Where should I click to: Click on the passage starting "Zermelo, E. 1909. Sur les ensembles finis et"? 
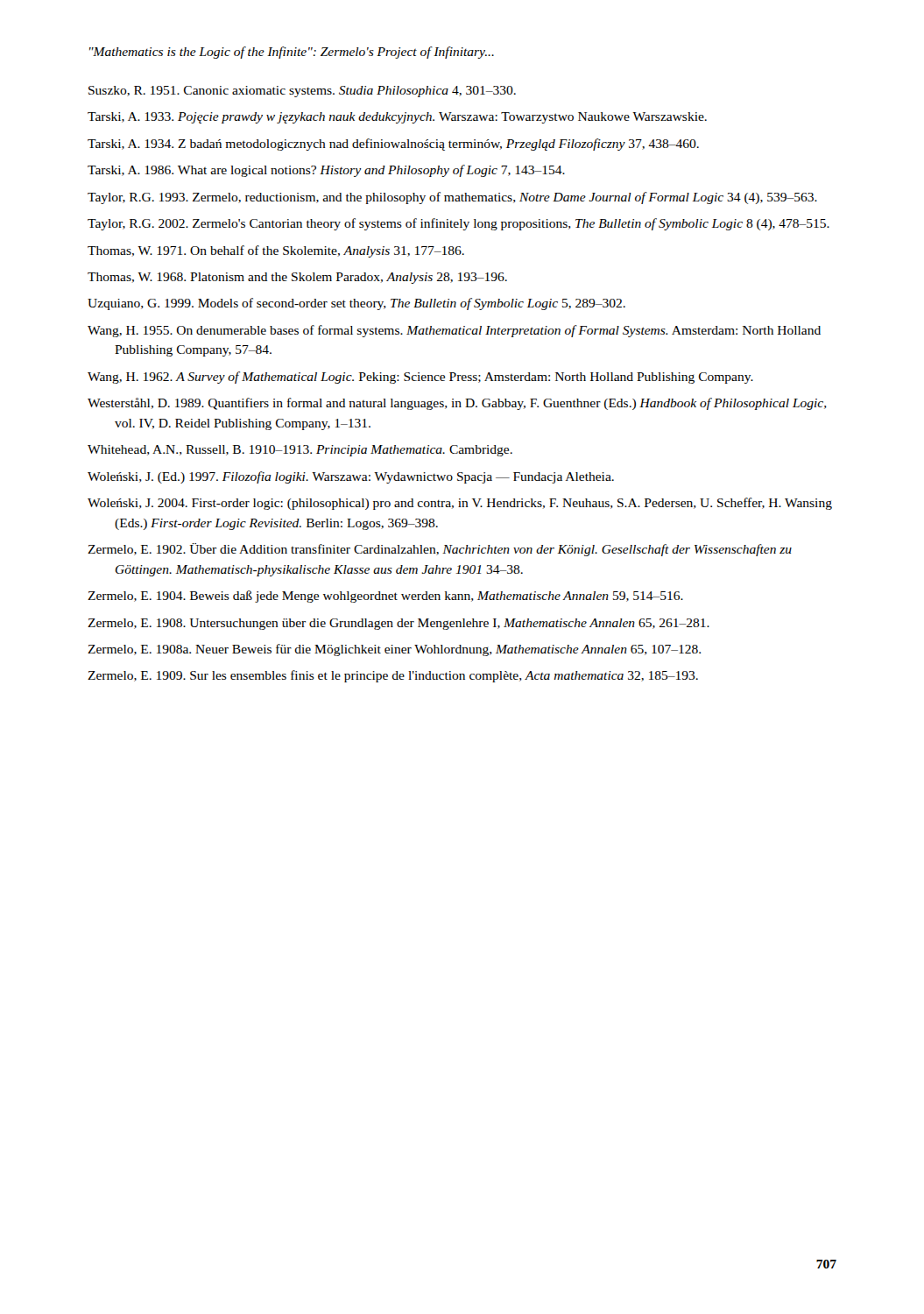point(393,675)
